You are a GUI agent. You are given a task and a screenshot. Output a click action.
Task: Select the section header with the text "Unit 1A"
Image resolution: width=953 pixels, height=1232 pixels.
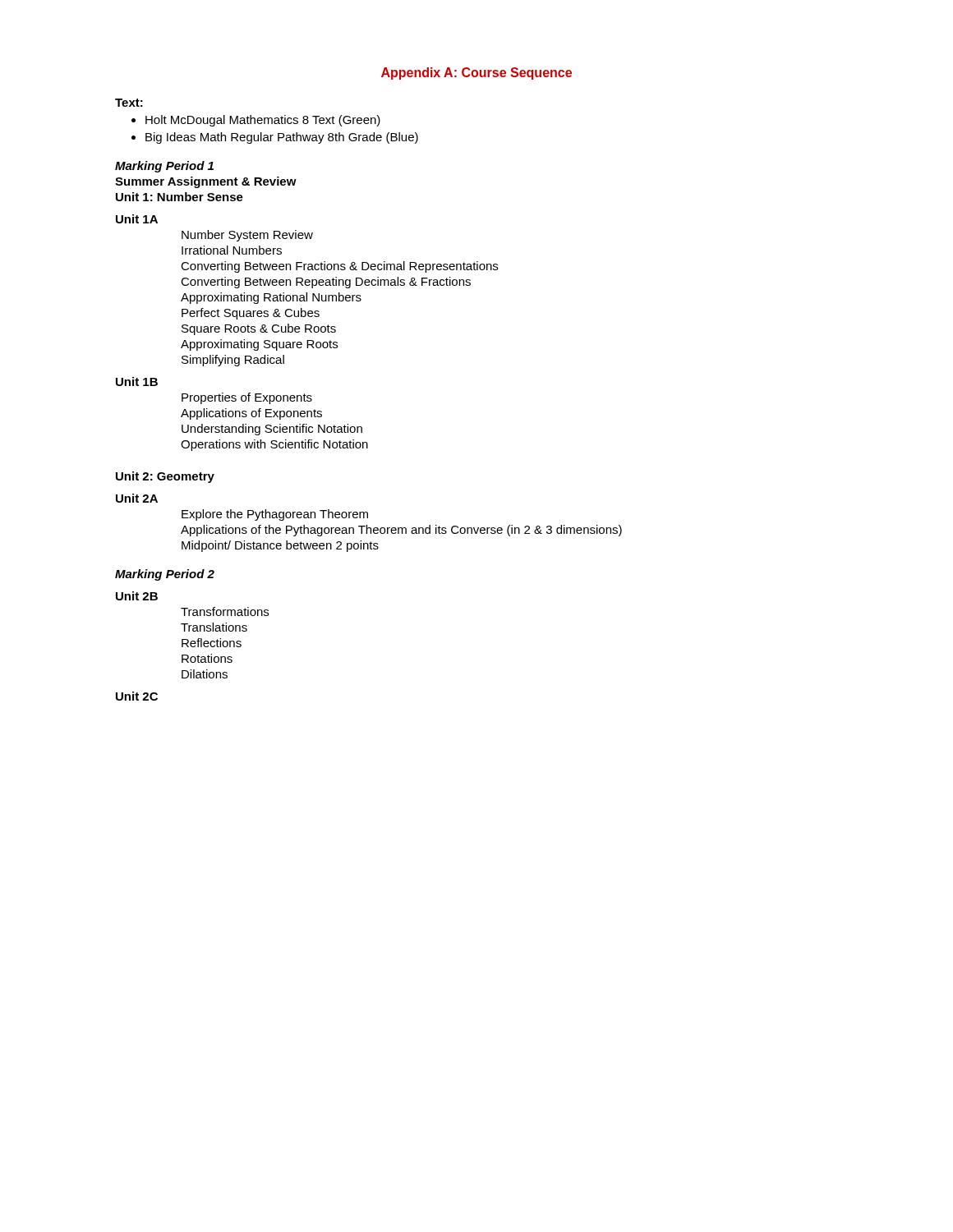pos(137,219)
